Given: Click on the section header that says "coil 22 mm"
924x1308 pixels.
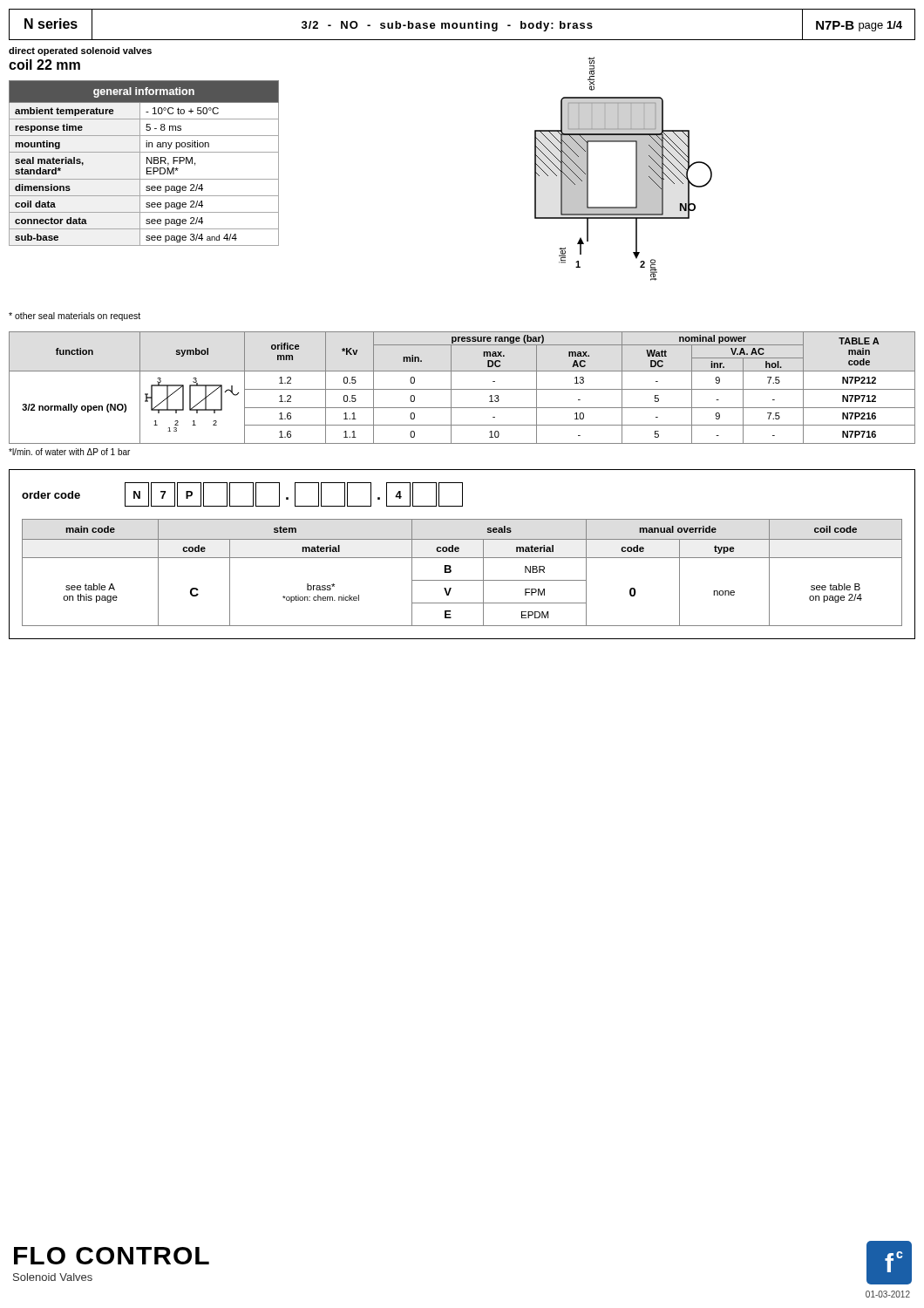Looking at the screenshot, I should pyautogui.click(x=45, y=65).
